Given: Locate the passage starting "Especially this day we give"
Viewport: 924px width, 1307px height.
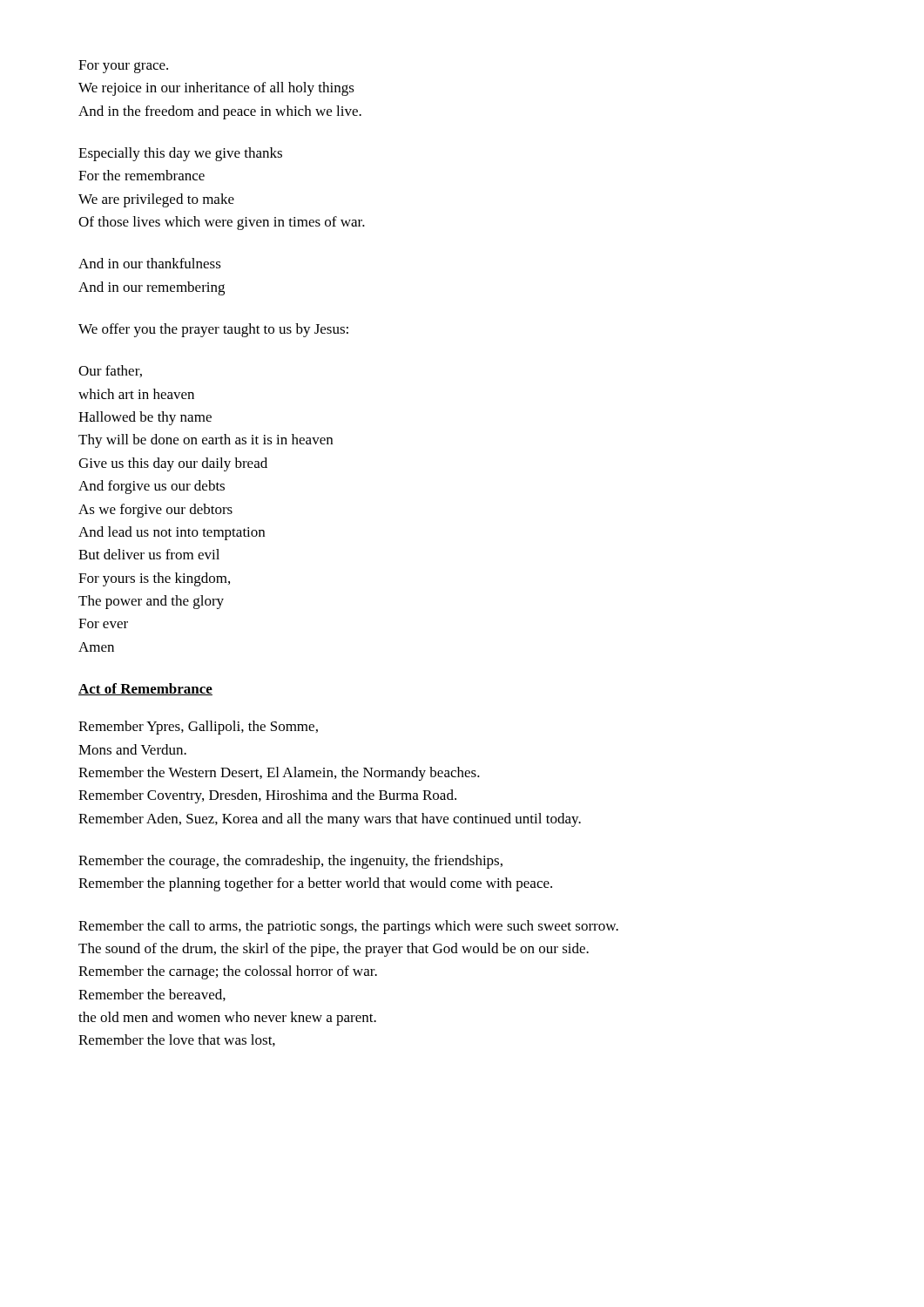Looking at the screenshot, I should coord(180,154).
